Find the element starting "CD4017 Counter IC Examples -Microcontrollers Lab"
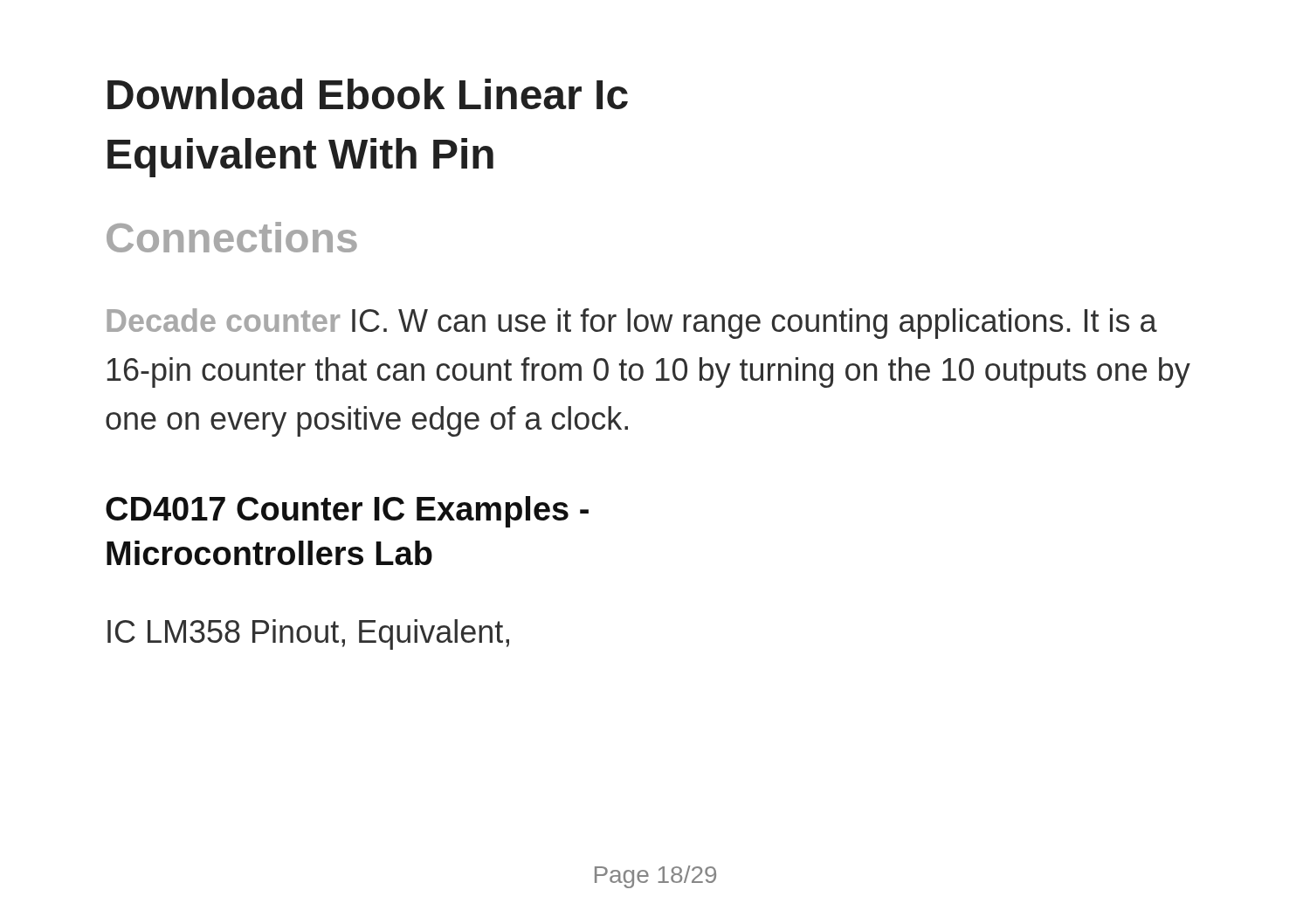This screenshot has width=1310, height=924. (347, 512)
